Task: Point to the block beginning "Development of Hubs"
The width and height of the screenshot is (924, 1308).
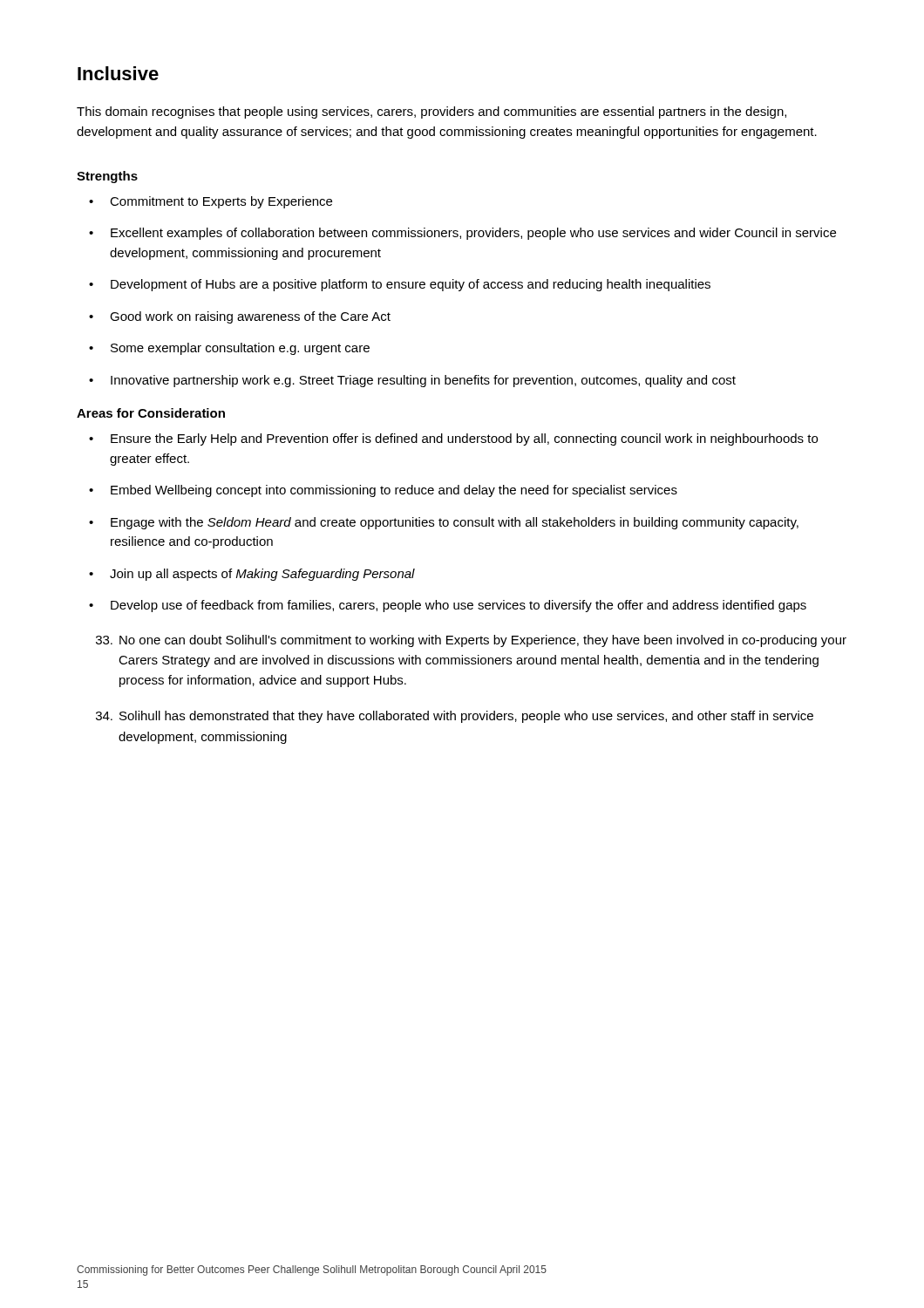Action: coord(410,284)
